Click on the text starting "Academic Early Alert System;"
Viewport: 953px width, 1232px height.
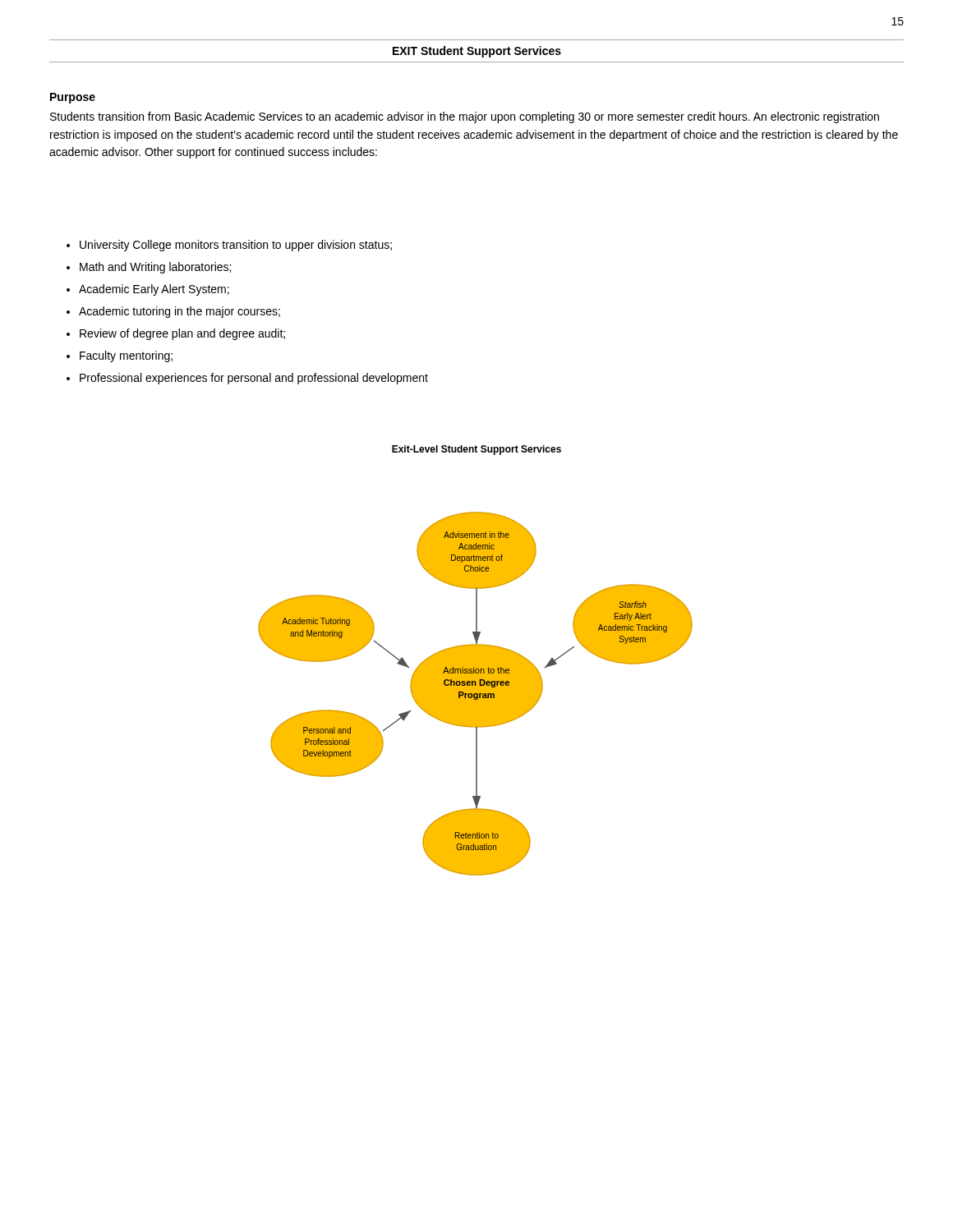click(x=154, y=289)
